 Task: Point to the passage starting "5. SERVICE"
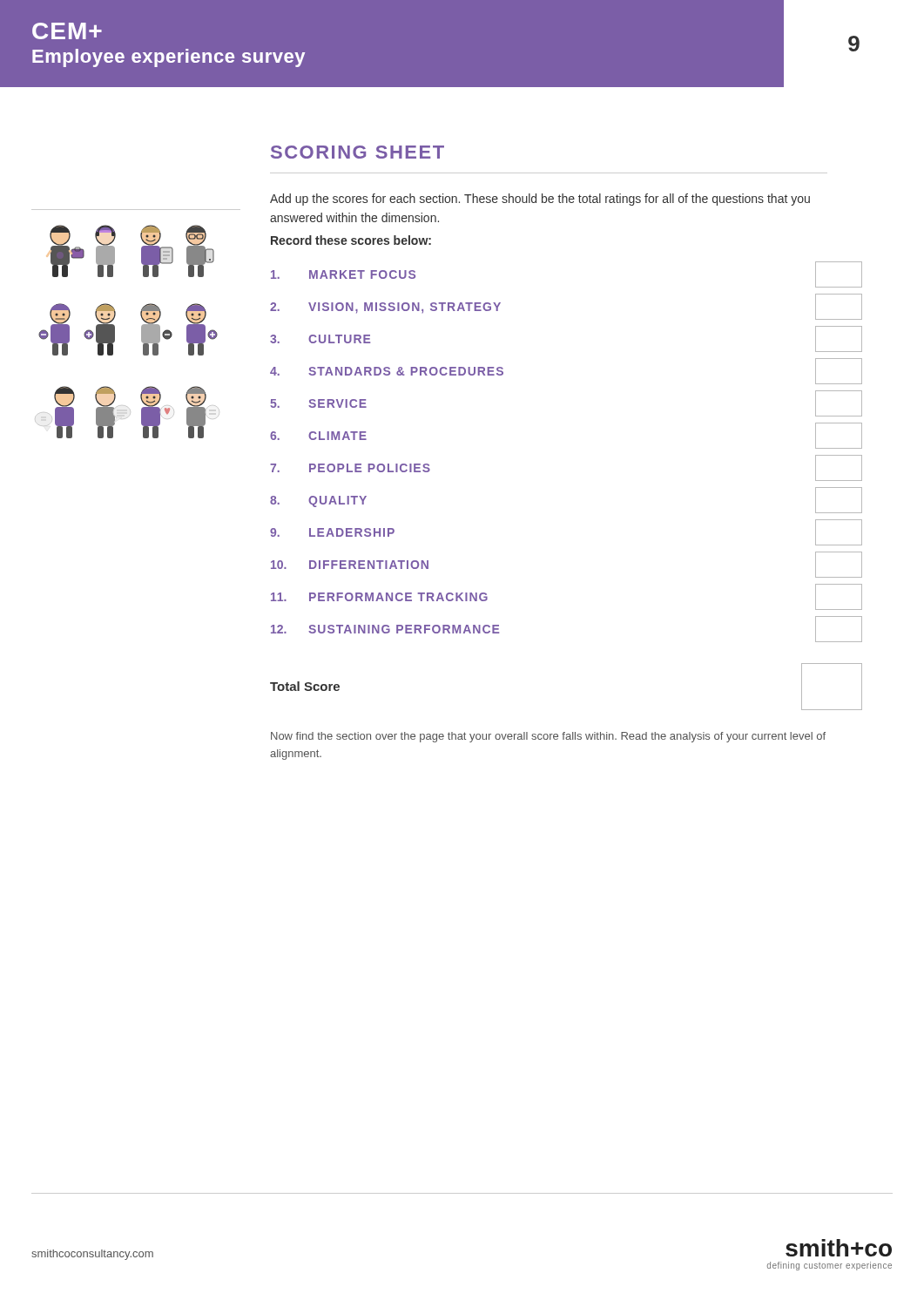(x=341, y=403)
